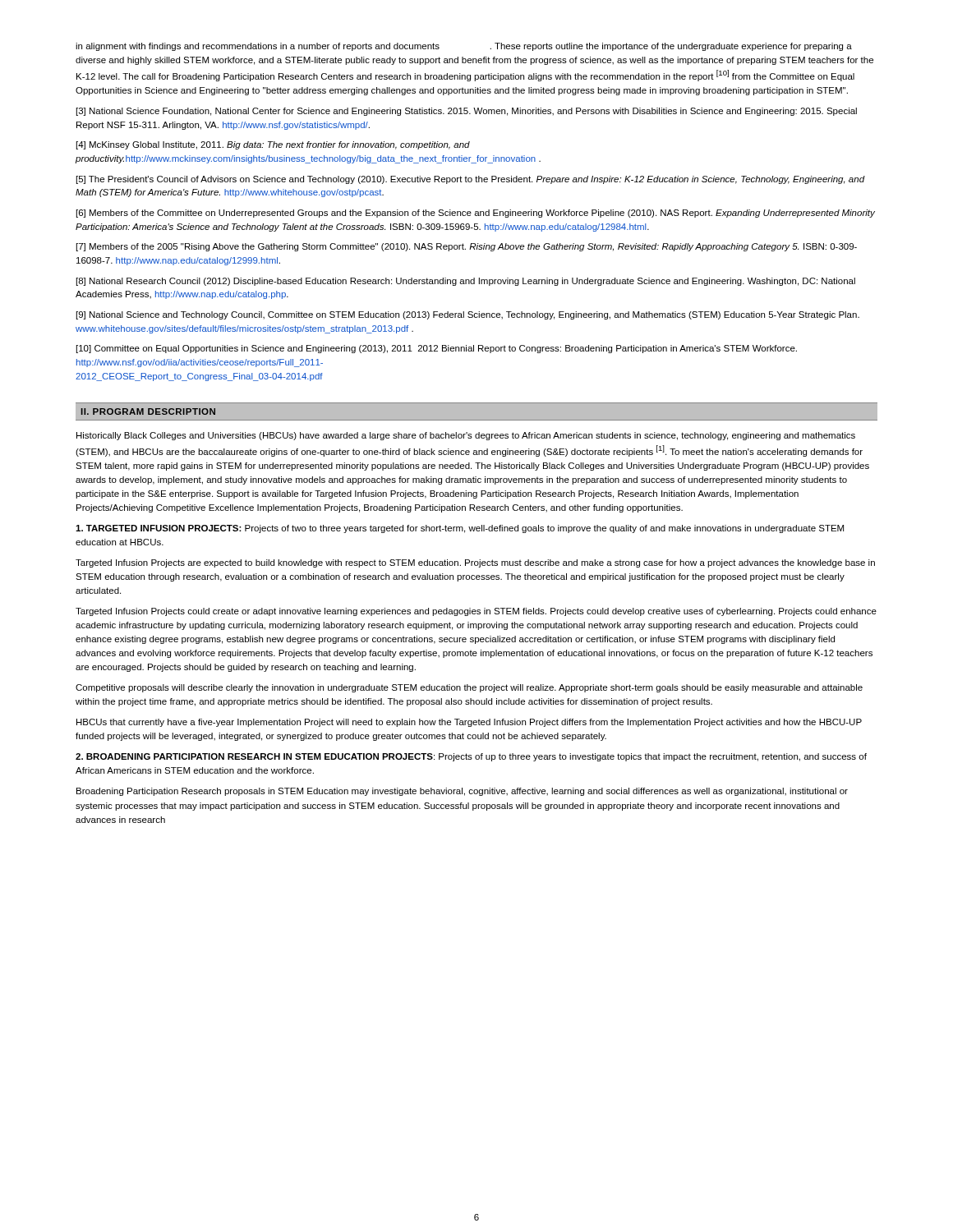Screen dimensions: 1232x953
Task: Where is the passage that starts "[10] Committee on Equal Opportunities"?
Action: tap(437, 362)
